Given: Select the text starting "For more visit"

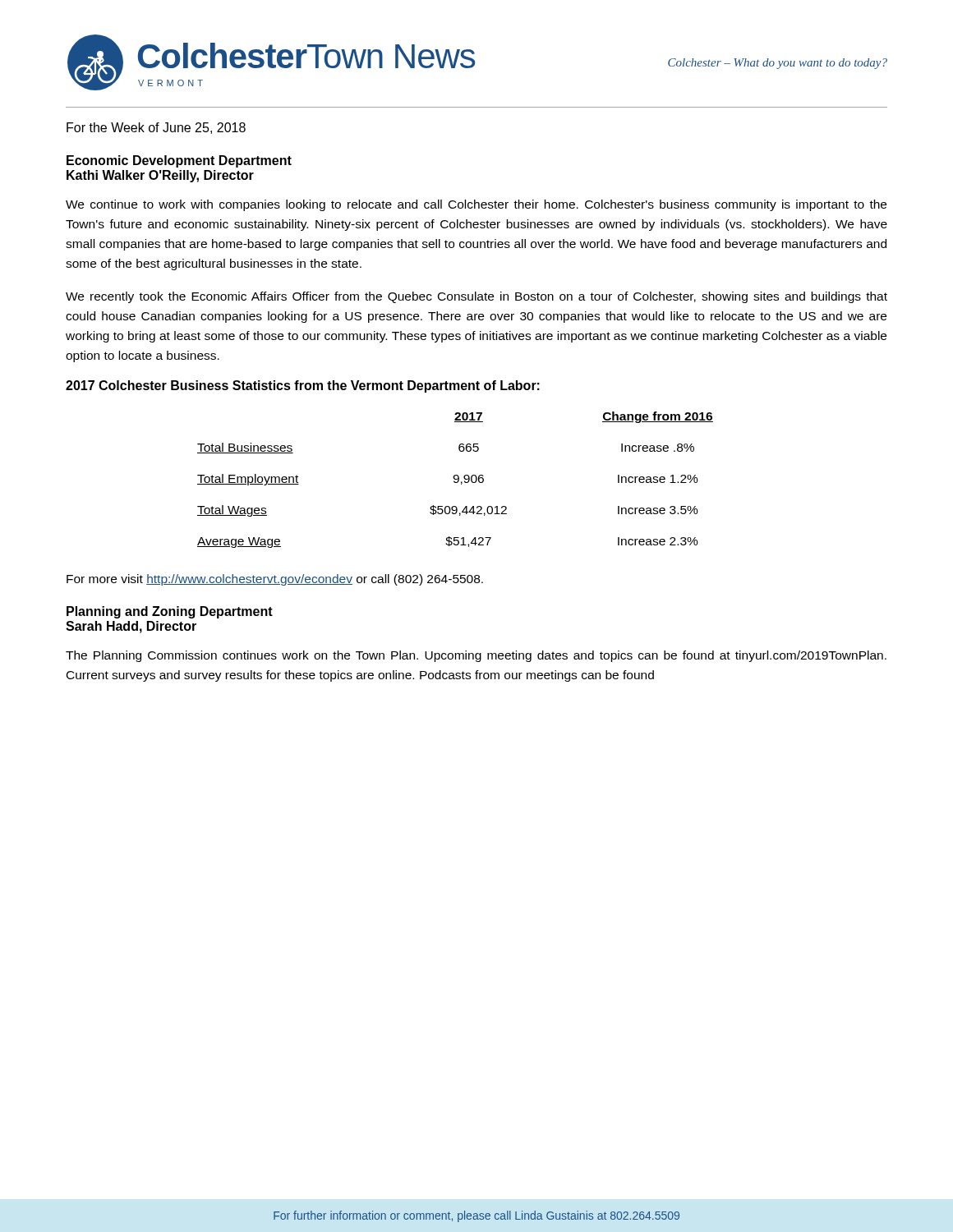Looking at the screenshot, I should (275, 579).
